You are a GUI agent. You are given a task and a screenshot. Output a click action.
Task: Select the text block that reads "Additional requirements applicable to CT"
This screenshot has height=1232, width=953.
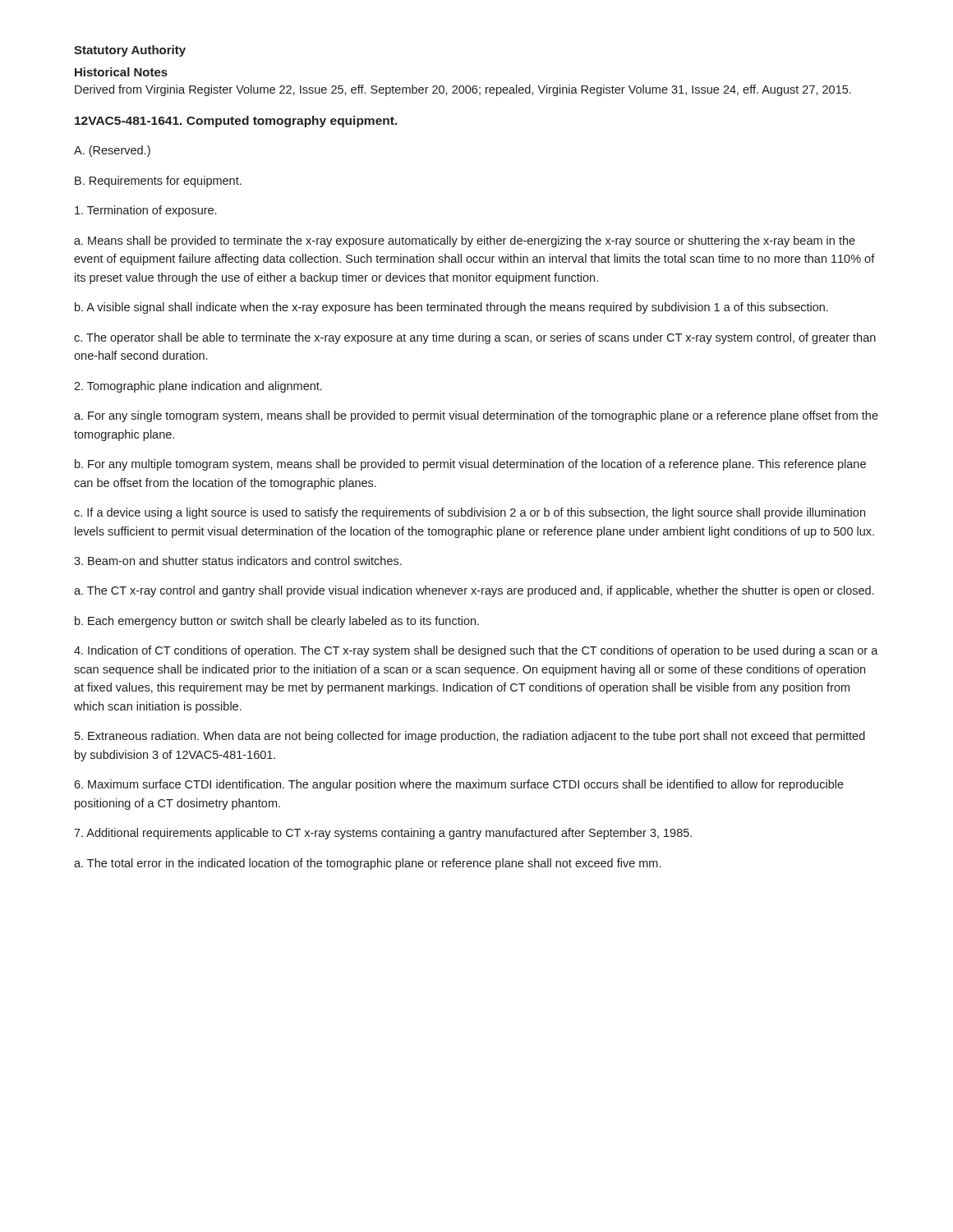383,833
